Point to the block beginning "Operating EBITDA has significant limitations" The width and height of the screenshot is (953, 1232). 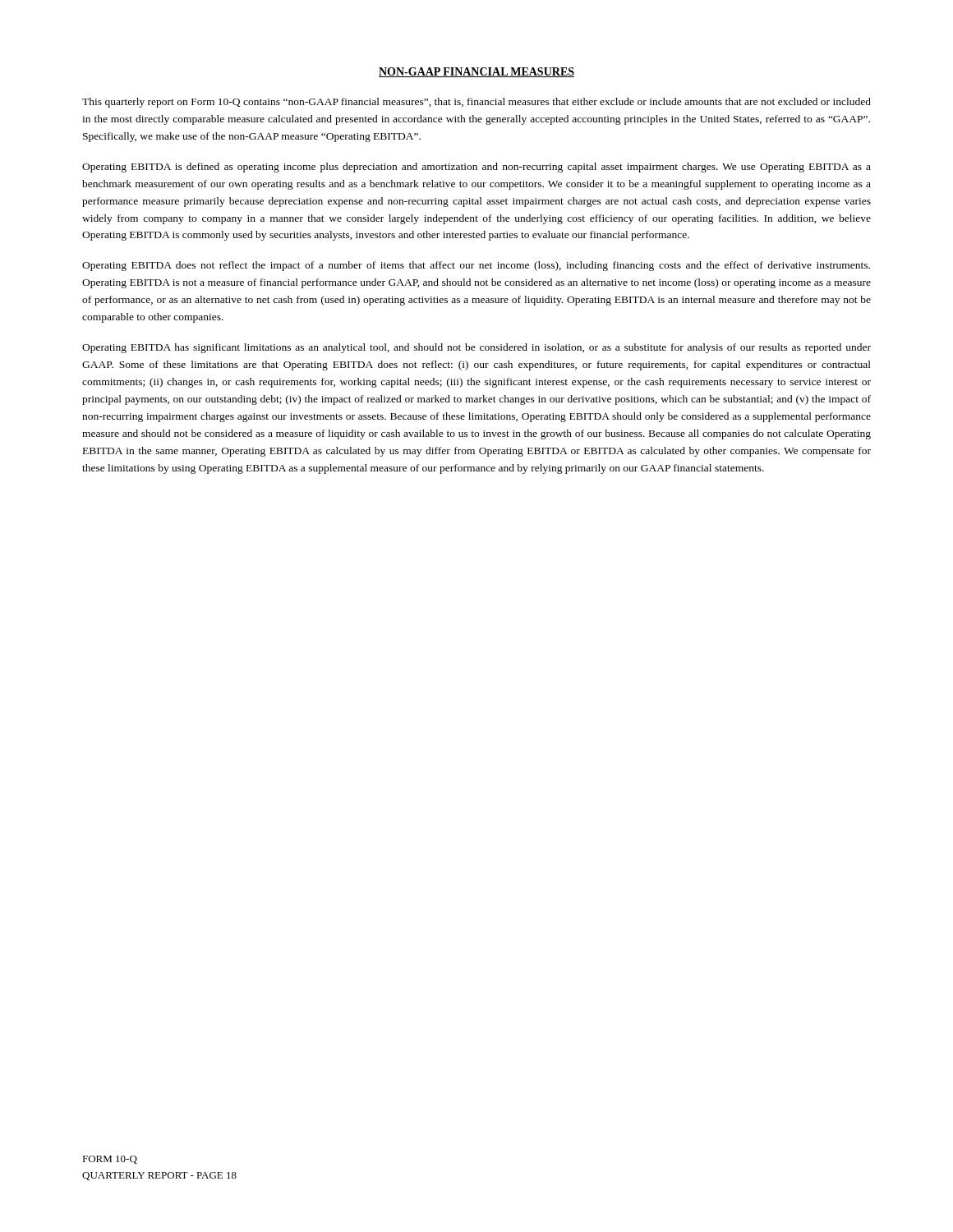click(476, 407)
